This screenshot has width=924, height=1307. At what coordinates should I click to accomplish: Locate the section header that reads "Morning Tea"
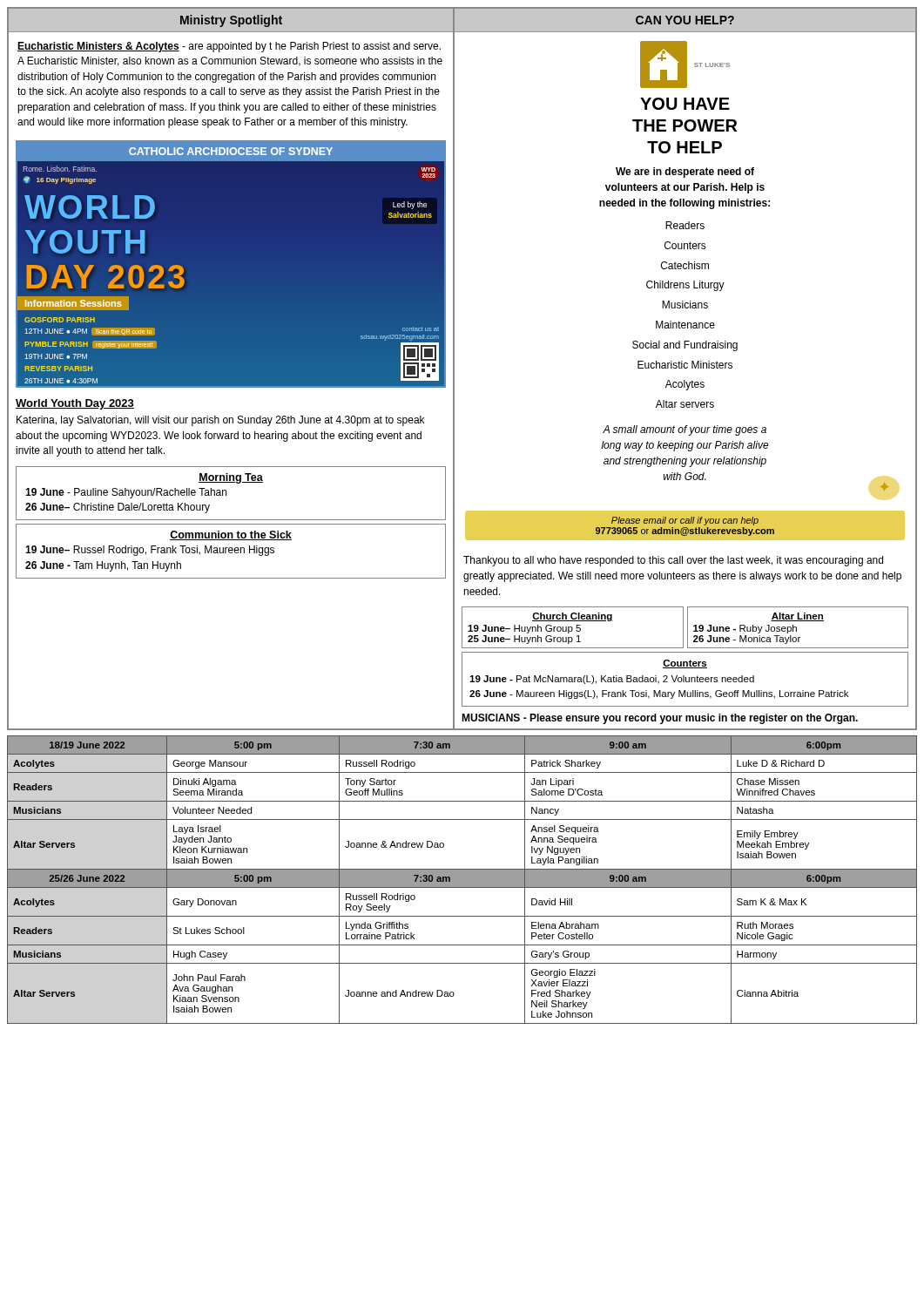pos(231,477)
